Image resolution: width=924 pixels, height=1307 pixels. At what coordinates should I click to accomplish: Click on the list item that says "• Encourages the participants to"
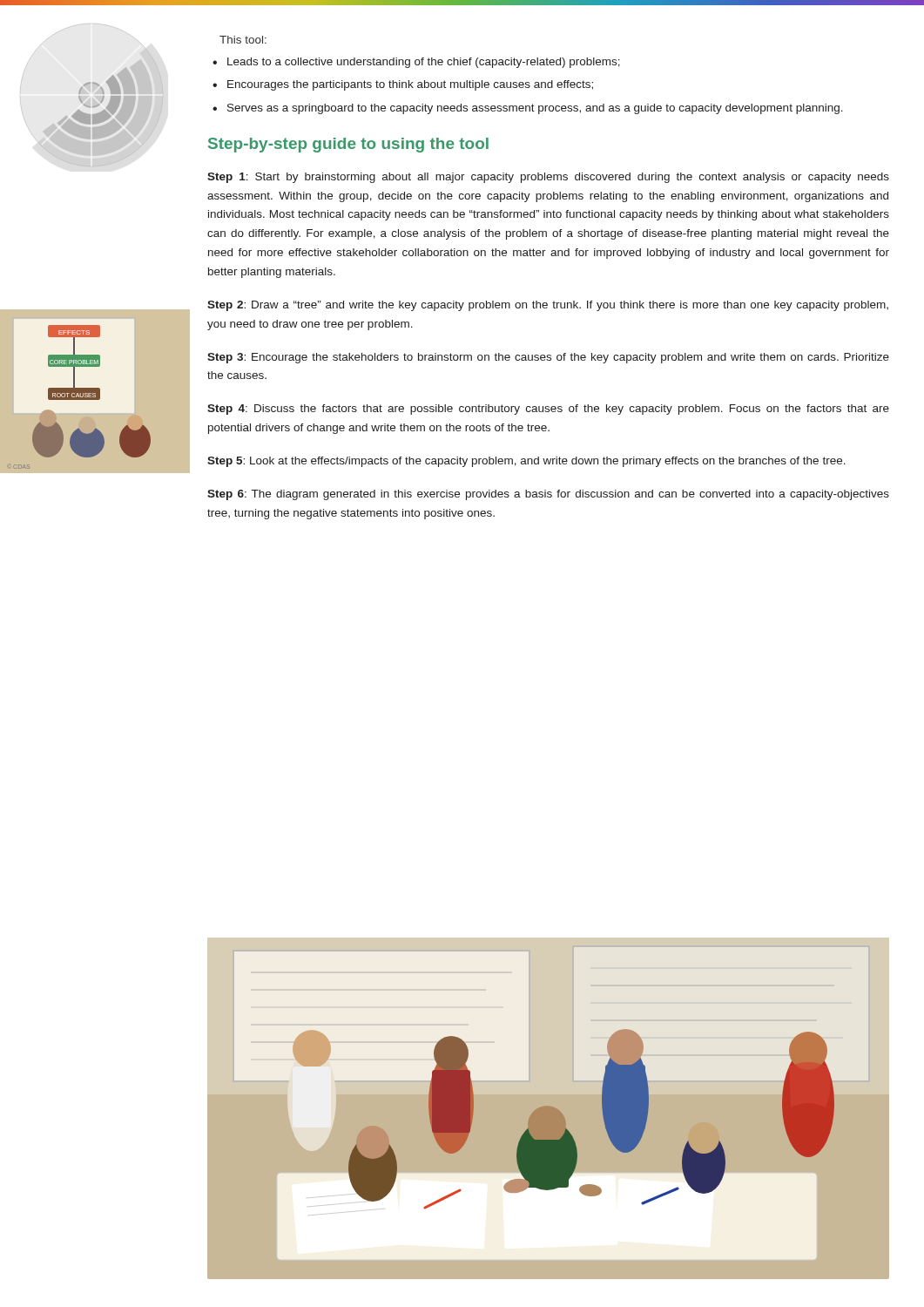[403, 85]
